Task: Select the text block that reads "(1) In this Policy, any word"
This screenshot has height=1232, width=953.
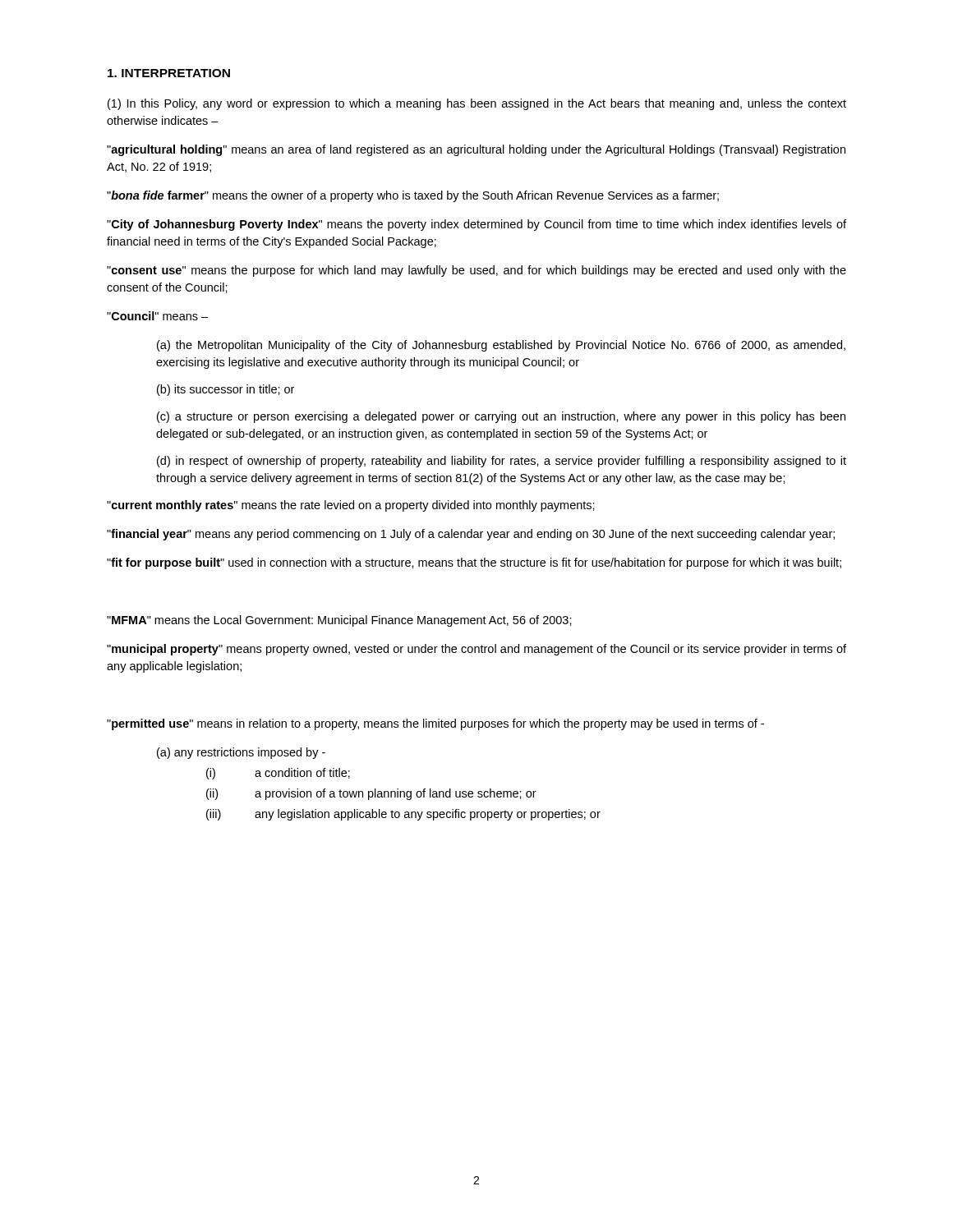Action: 476,112
